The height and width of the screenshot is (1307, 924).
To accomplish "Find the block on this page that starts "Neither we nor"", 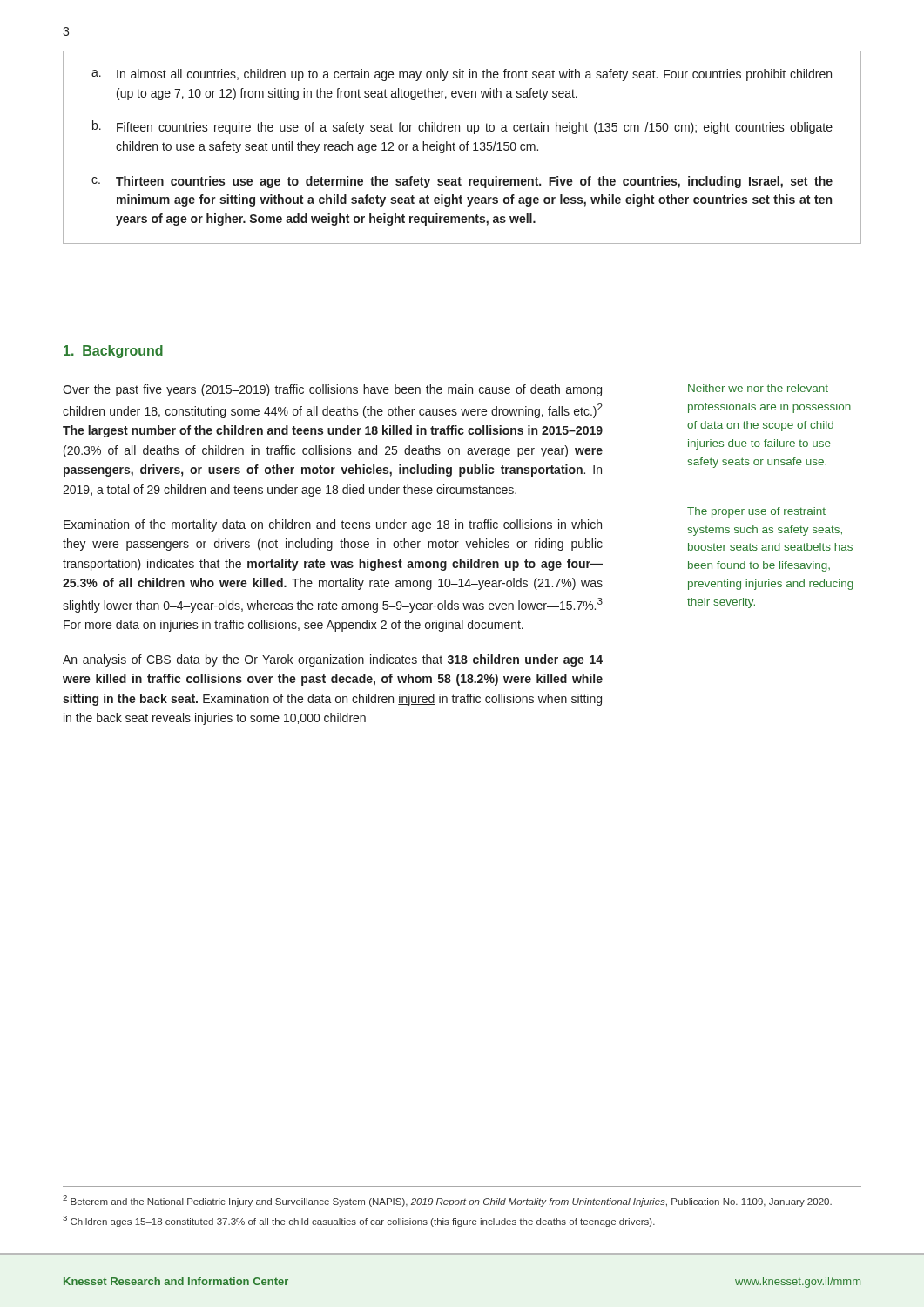I will [769, 425].
